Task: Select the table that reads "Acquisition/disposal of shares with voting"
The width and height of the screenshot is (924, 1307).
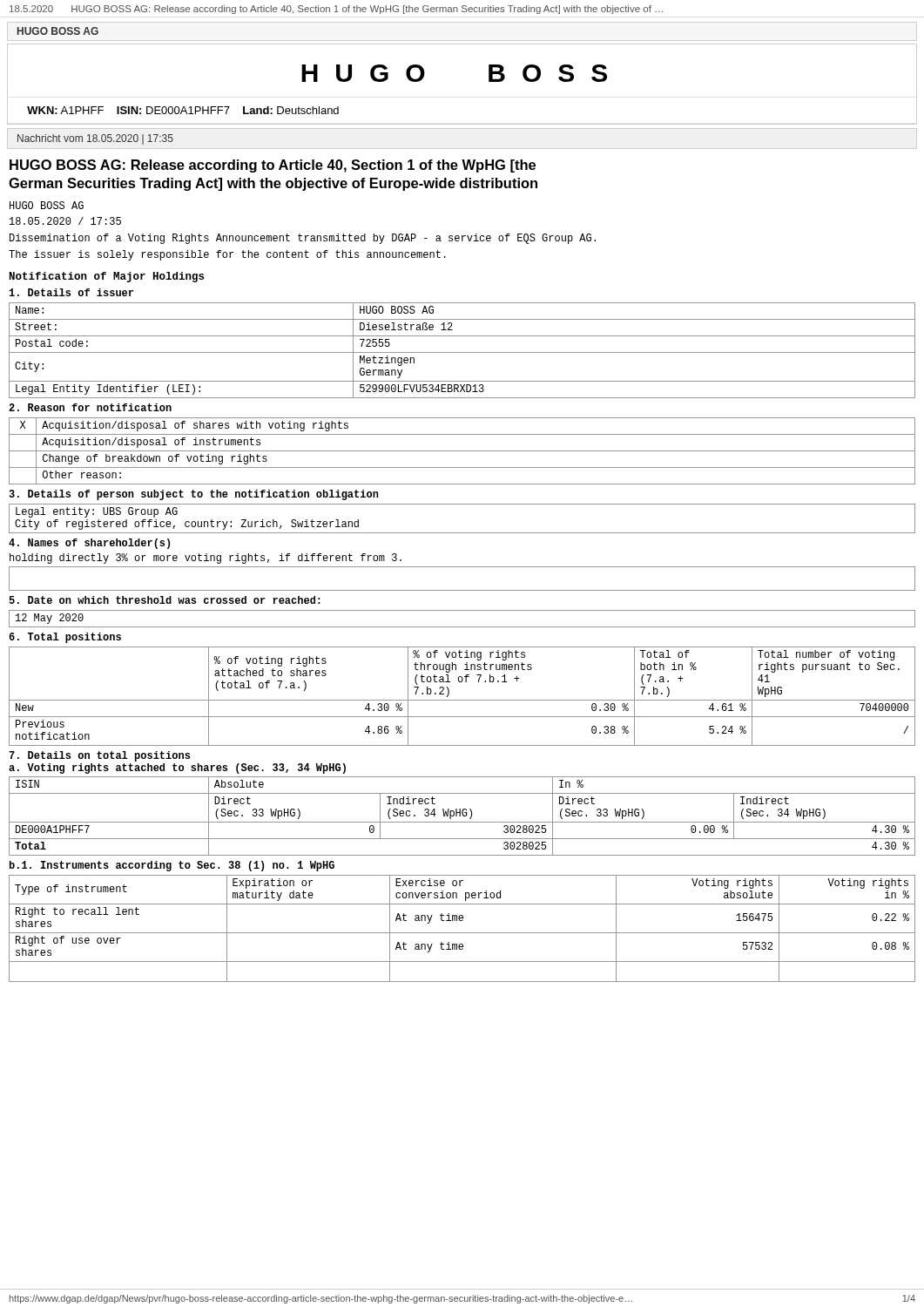Action: [x=462, y=451]
